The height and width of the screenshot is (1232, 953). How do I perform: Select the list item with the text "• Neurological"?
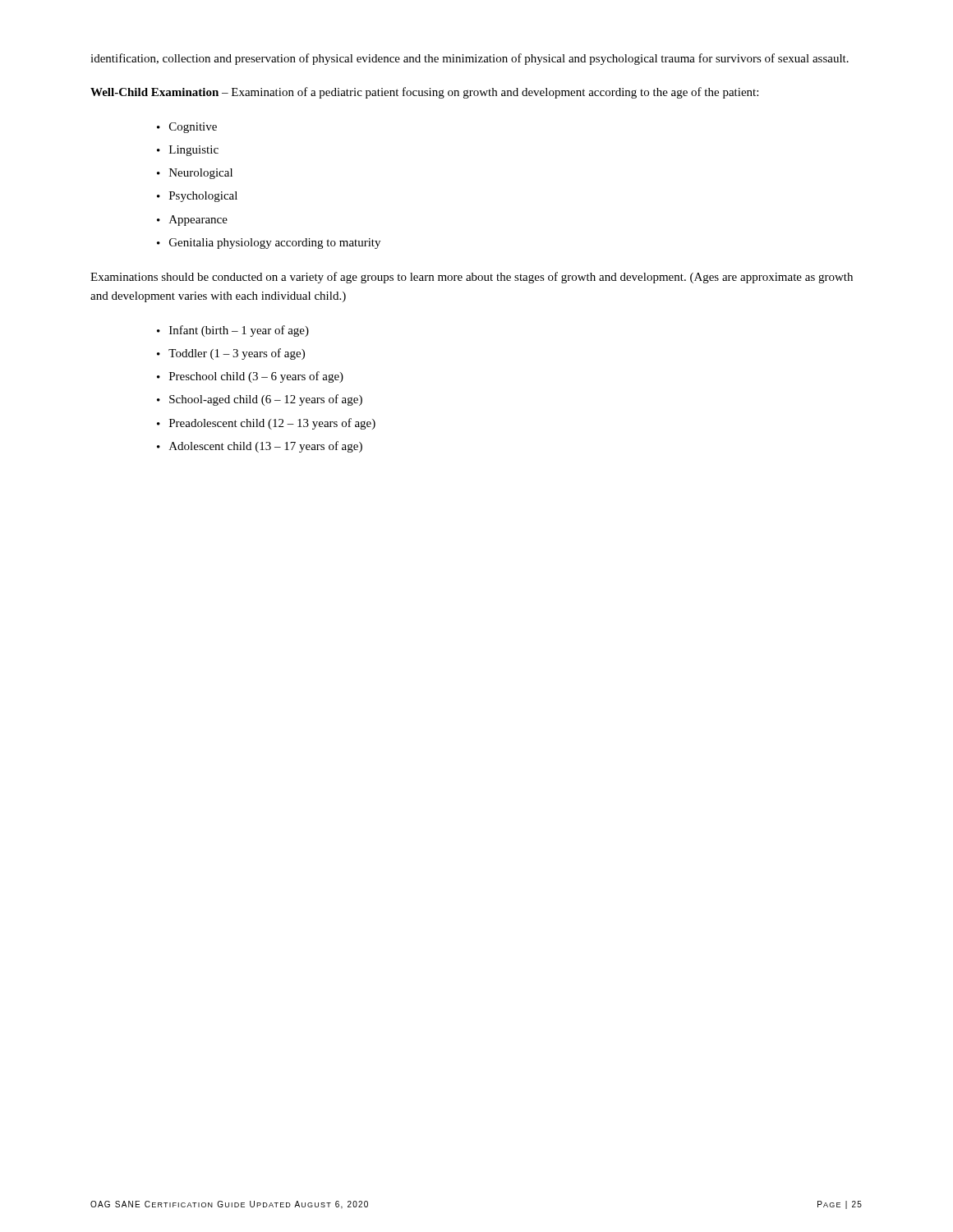click(x=195, y=173)
